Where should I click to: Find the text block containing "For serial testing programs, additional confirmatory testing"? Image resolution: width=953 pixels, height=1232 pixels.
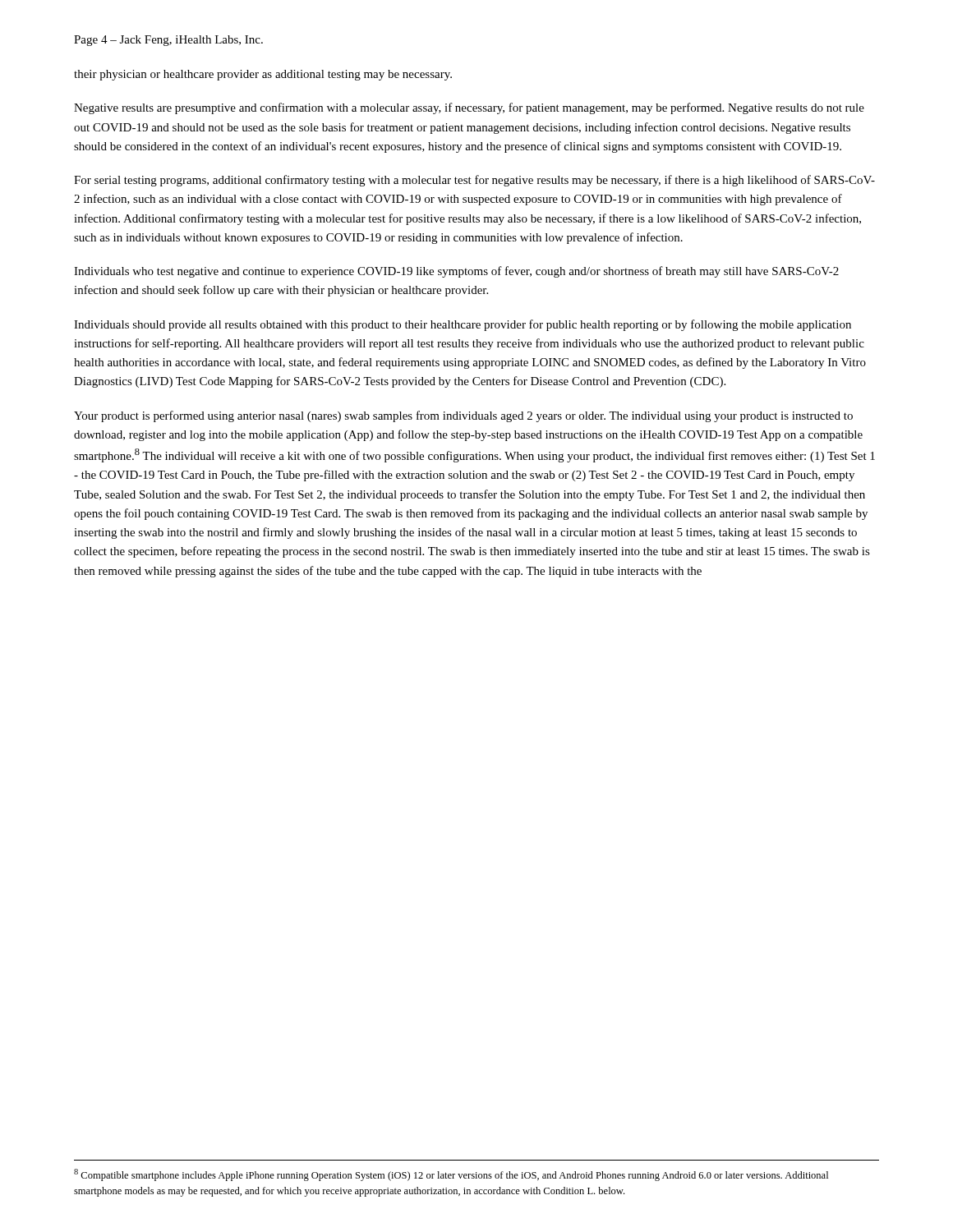[x=474, y=209]
